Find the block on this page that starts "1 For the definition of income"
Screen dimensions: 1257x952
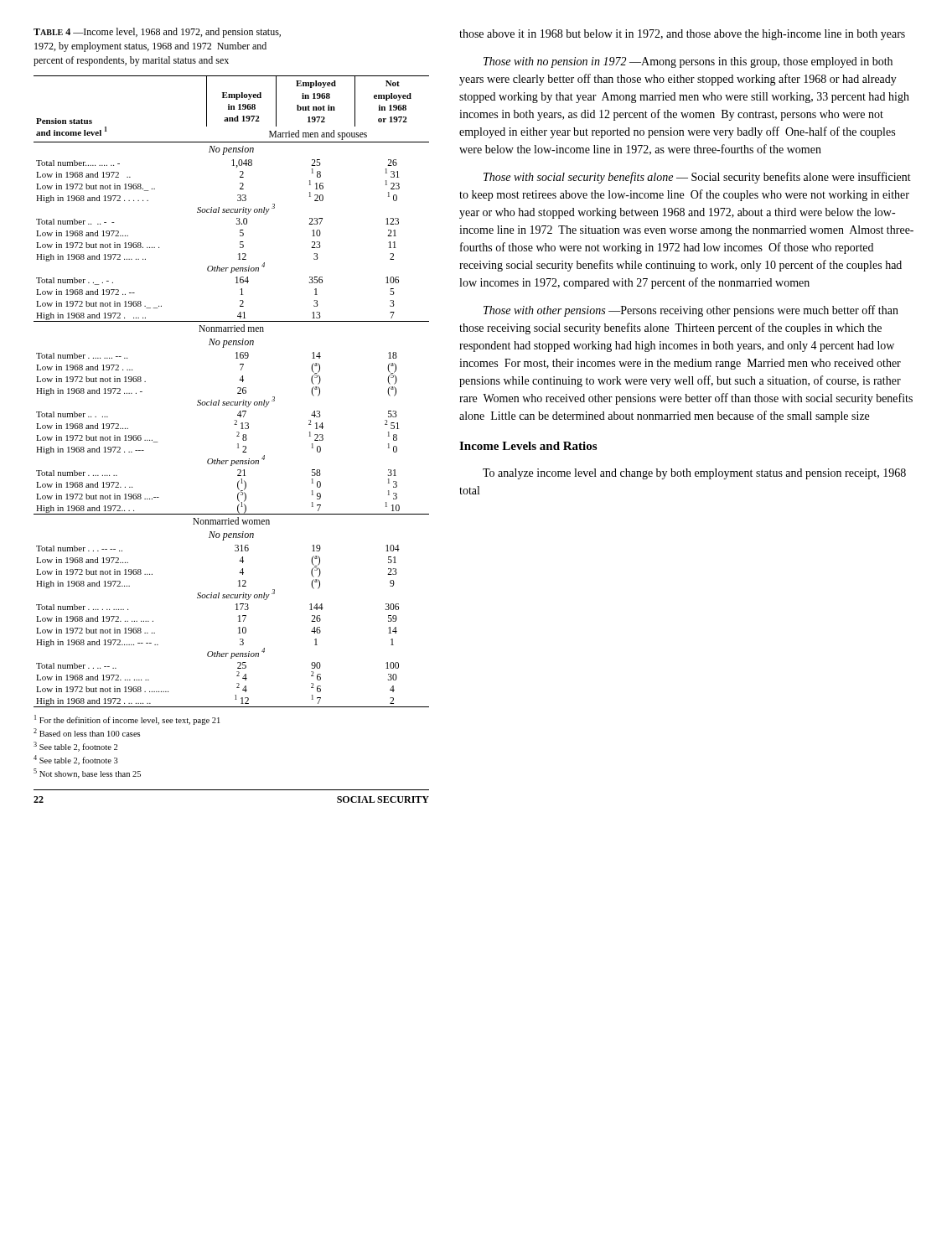(127, 720)
